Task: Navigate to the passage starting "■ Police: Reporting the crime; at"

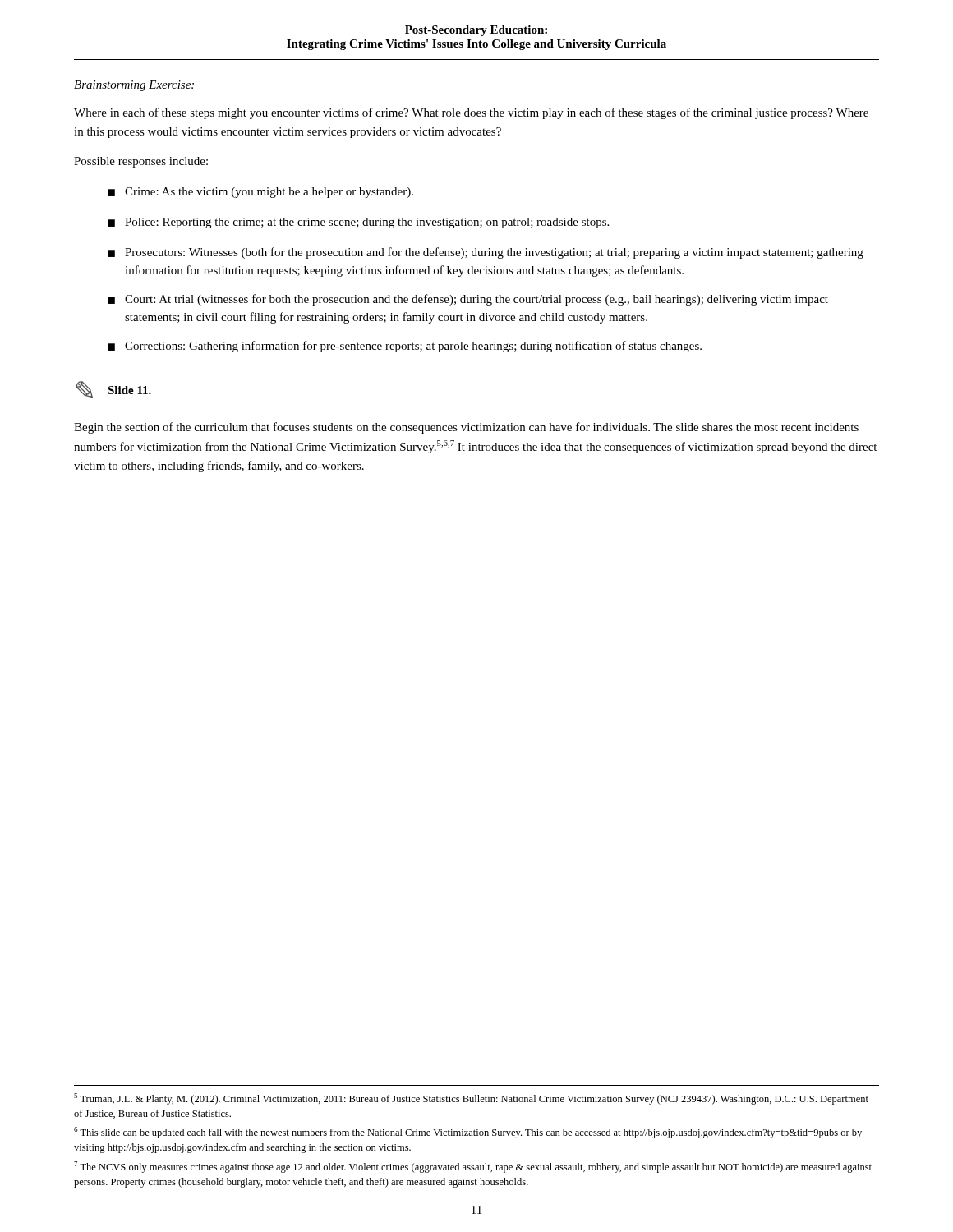Action: [493, 223]
